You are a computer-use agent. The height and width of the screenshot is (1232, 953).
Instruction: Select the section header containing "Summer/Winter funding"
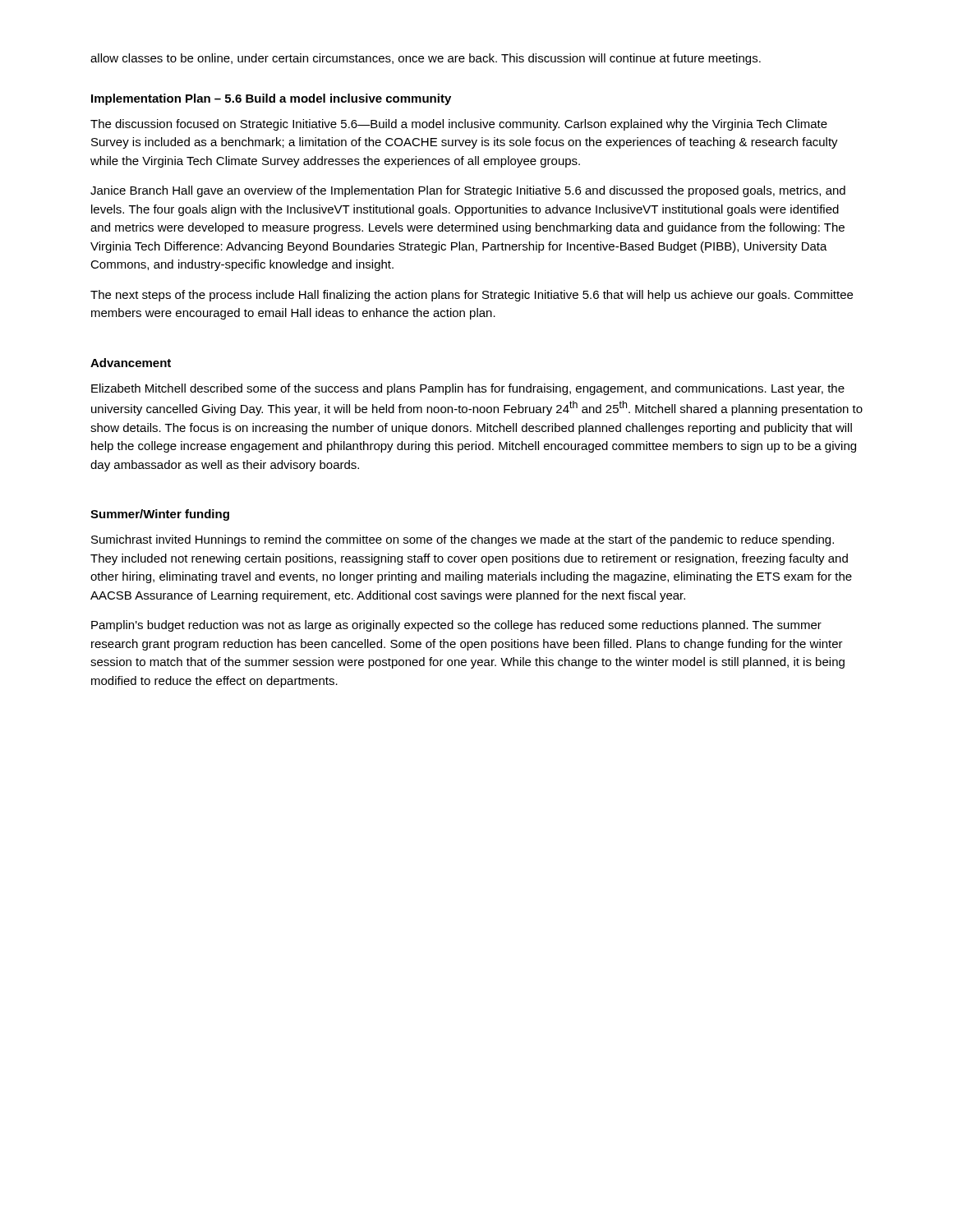tap(160, 514)
